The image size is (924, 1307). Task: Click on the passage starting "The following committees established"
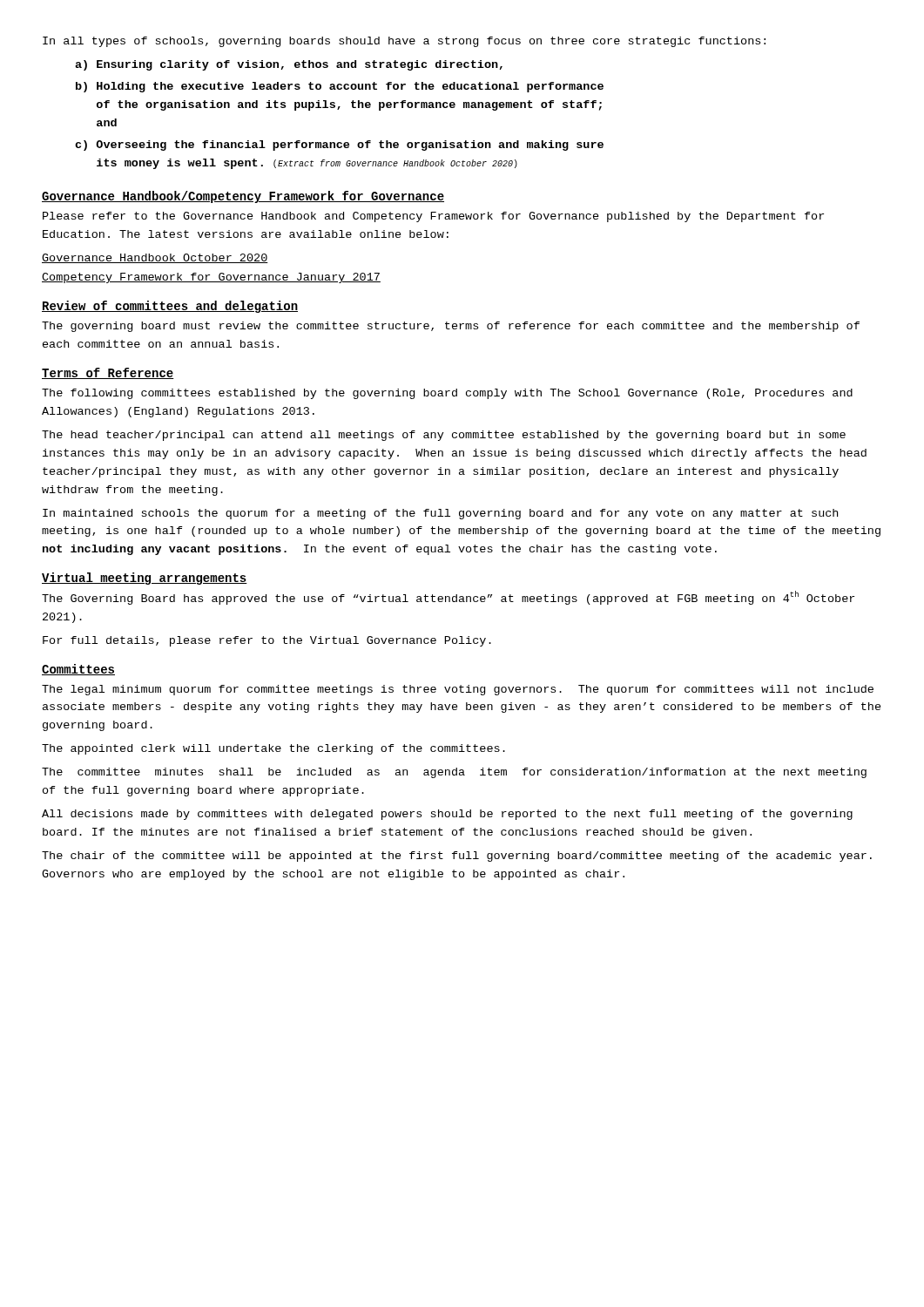coord(447,402)
